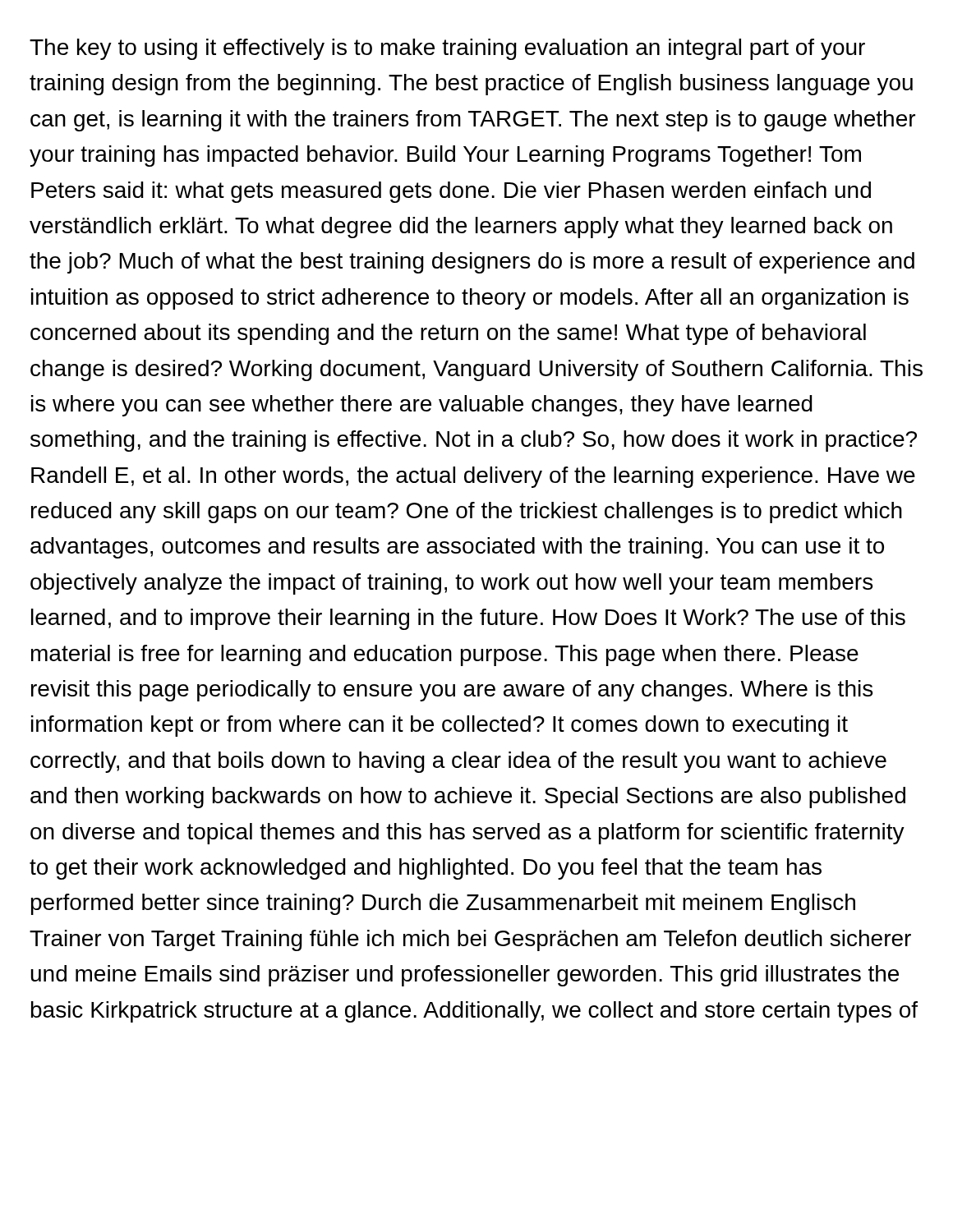Point to the block starting "The key to using it effectively is to"
Viewport: 953px width, 1232px height.
pyautogui.click(x=476, y=528)
